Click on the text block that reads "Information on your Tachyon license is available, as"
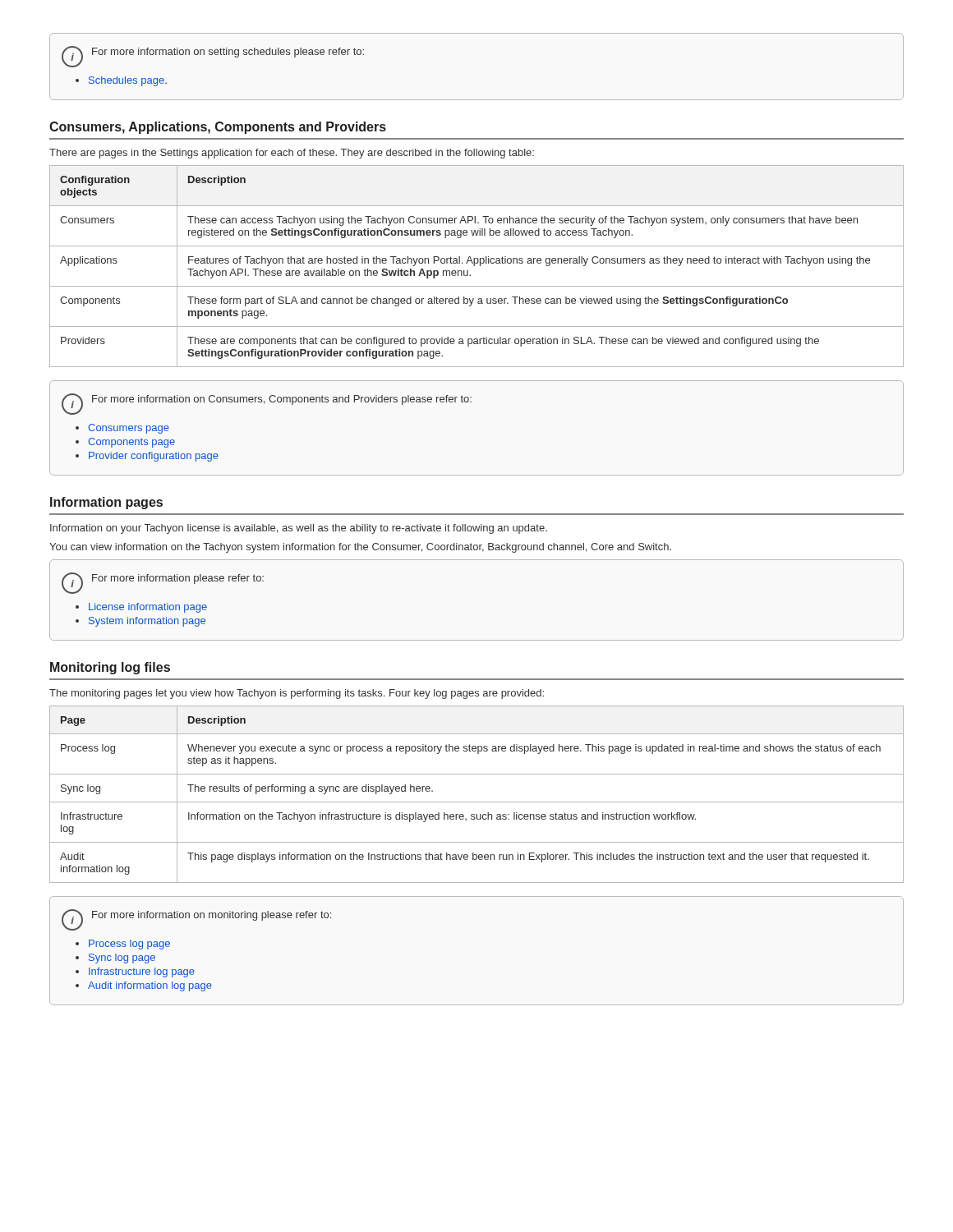The width and height of the screenshot is (953, 1232). click(x=299, y=528)
